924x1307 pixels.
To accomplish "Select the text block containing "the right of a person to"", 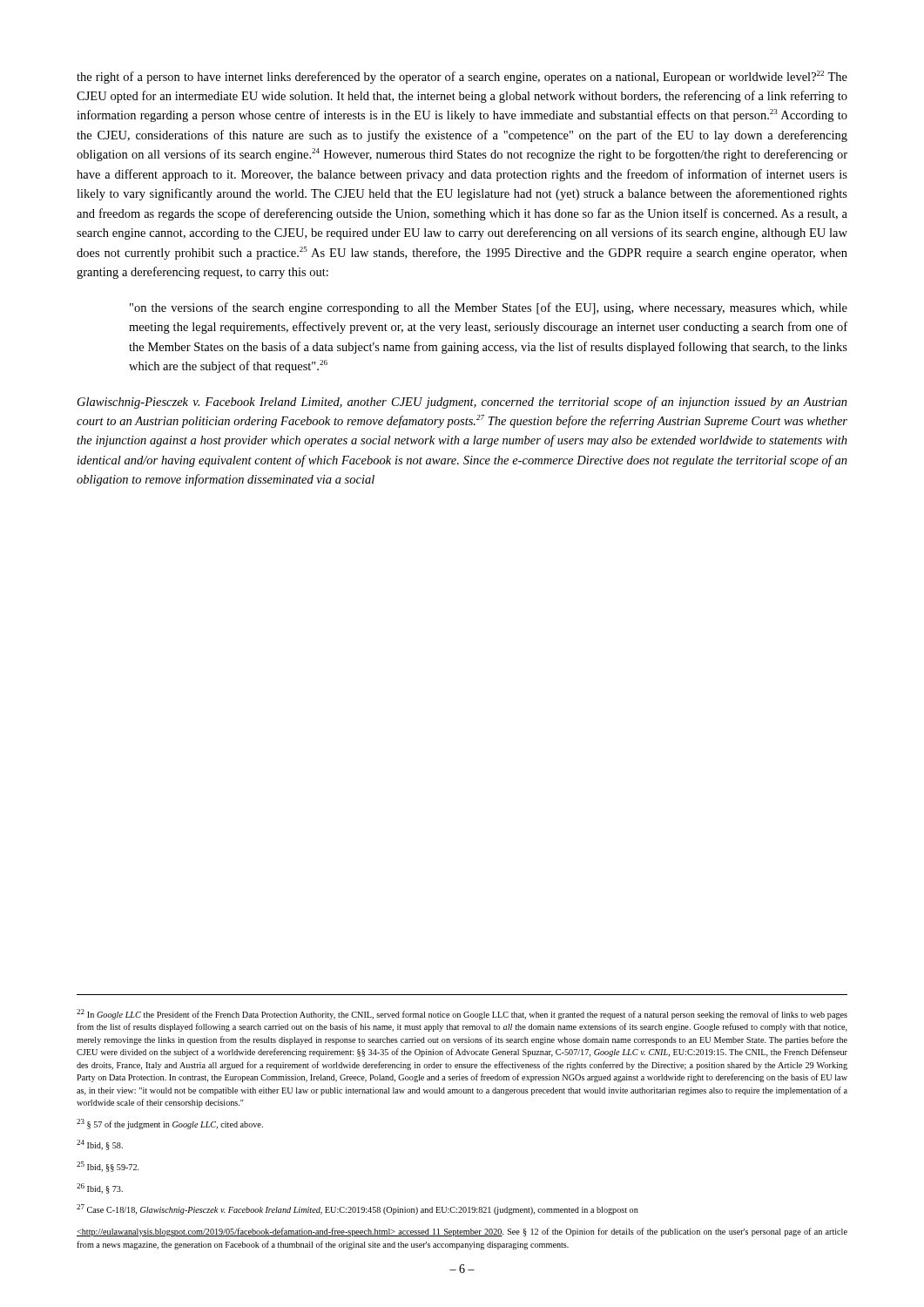I will point(462,174).
